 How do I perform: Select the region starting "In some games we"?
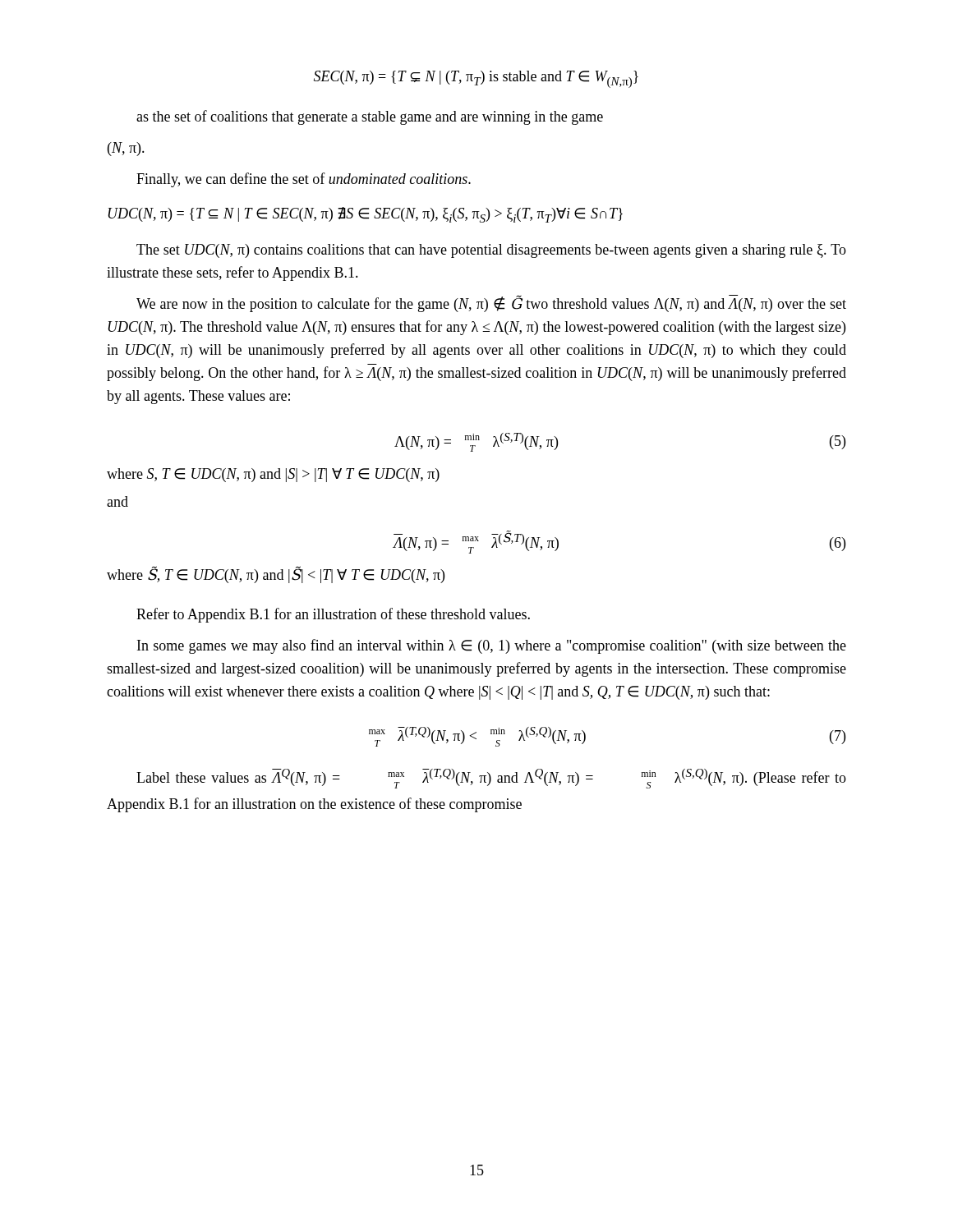[476, 669]
